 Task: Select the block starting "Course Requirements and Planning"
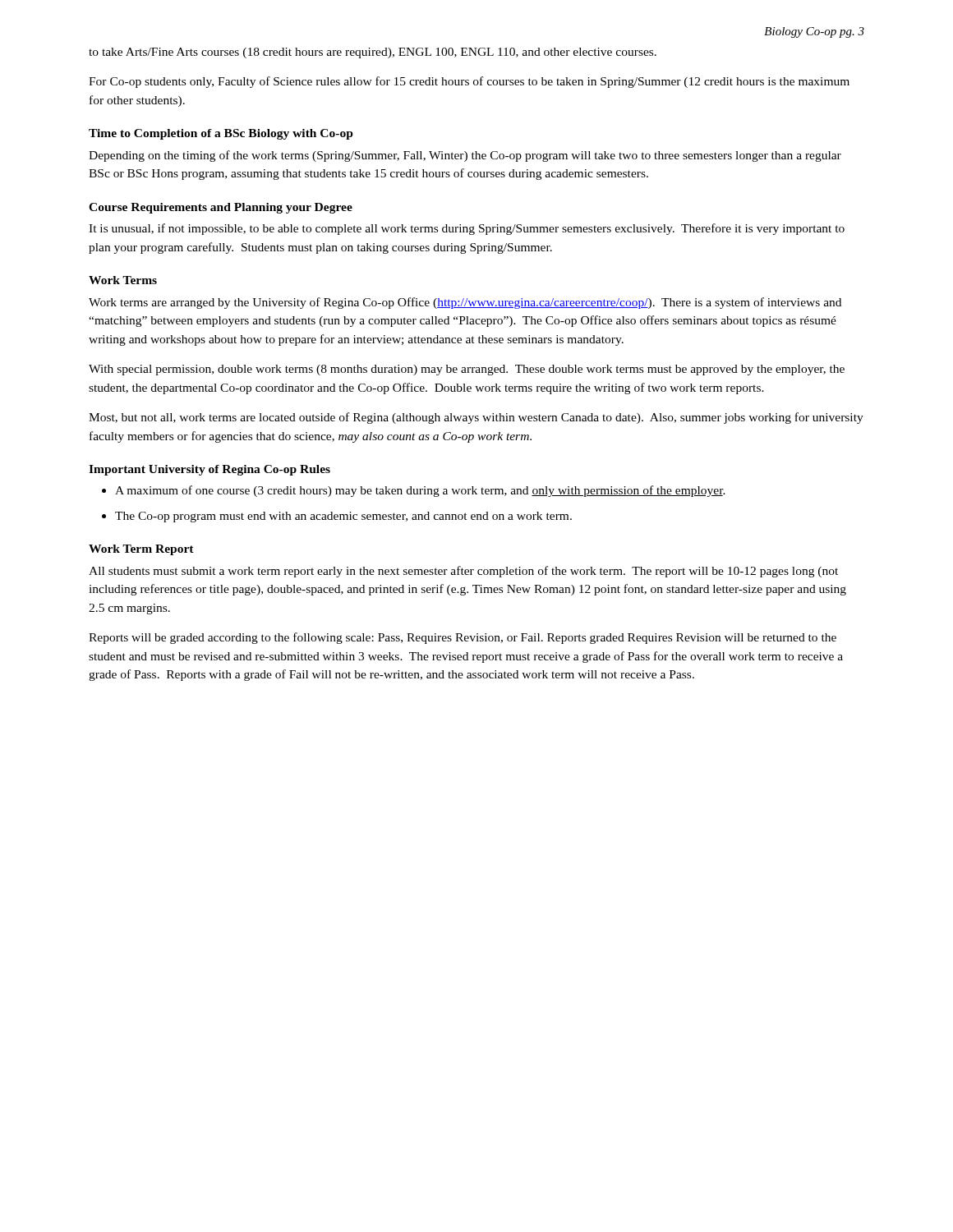220,206
